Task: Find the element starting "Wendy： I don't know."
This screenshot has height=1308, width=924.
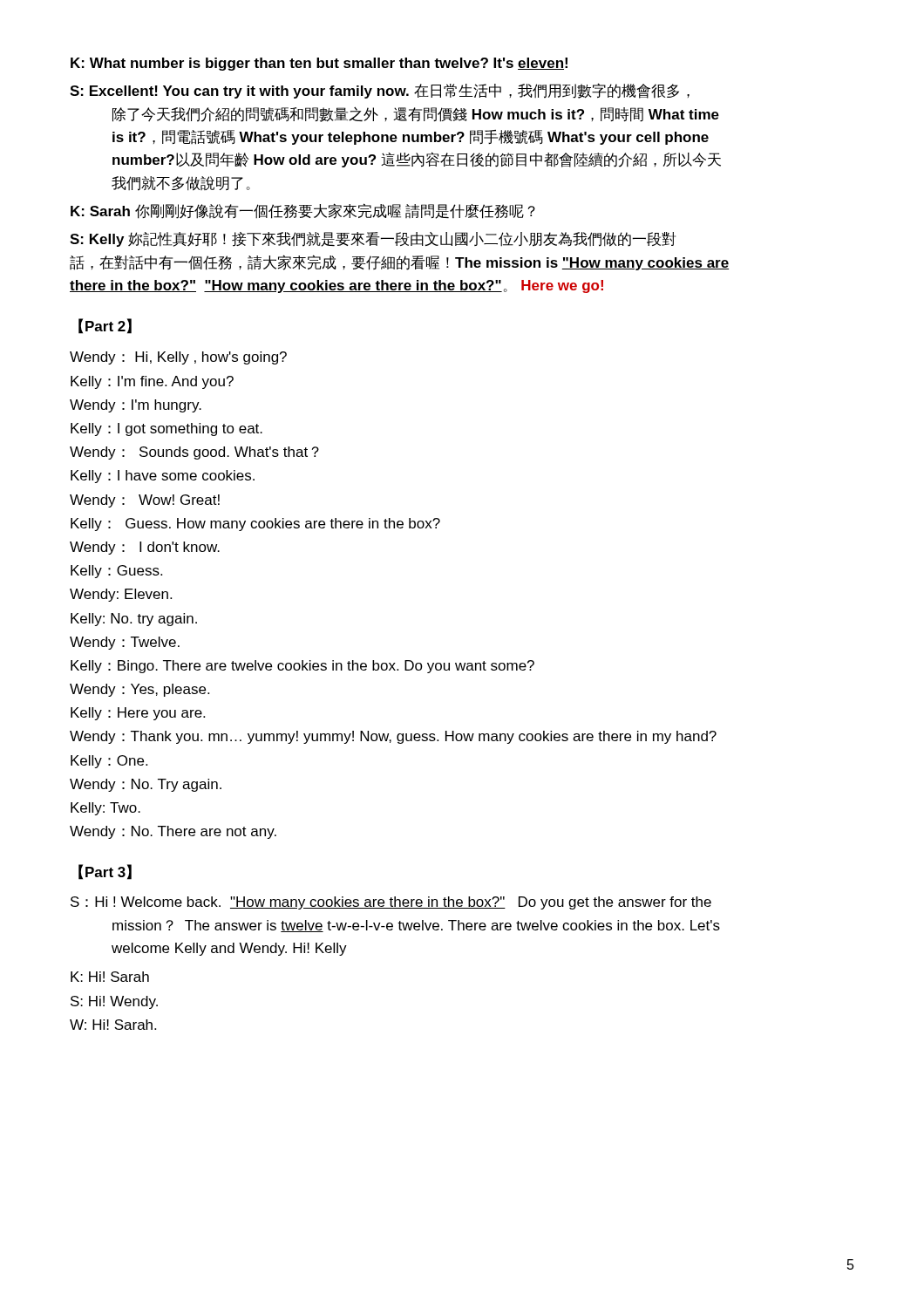Action: click(145, 547)
